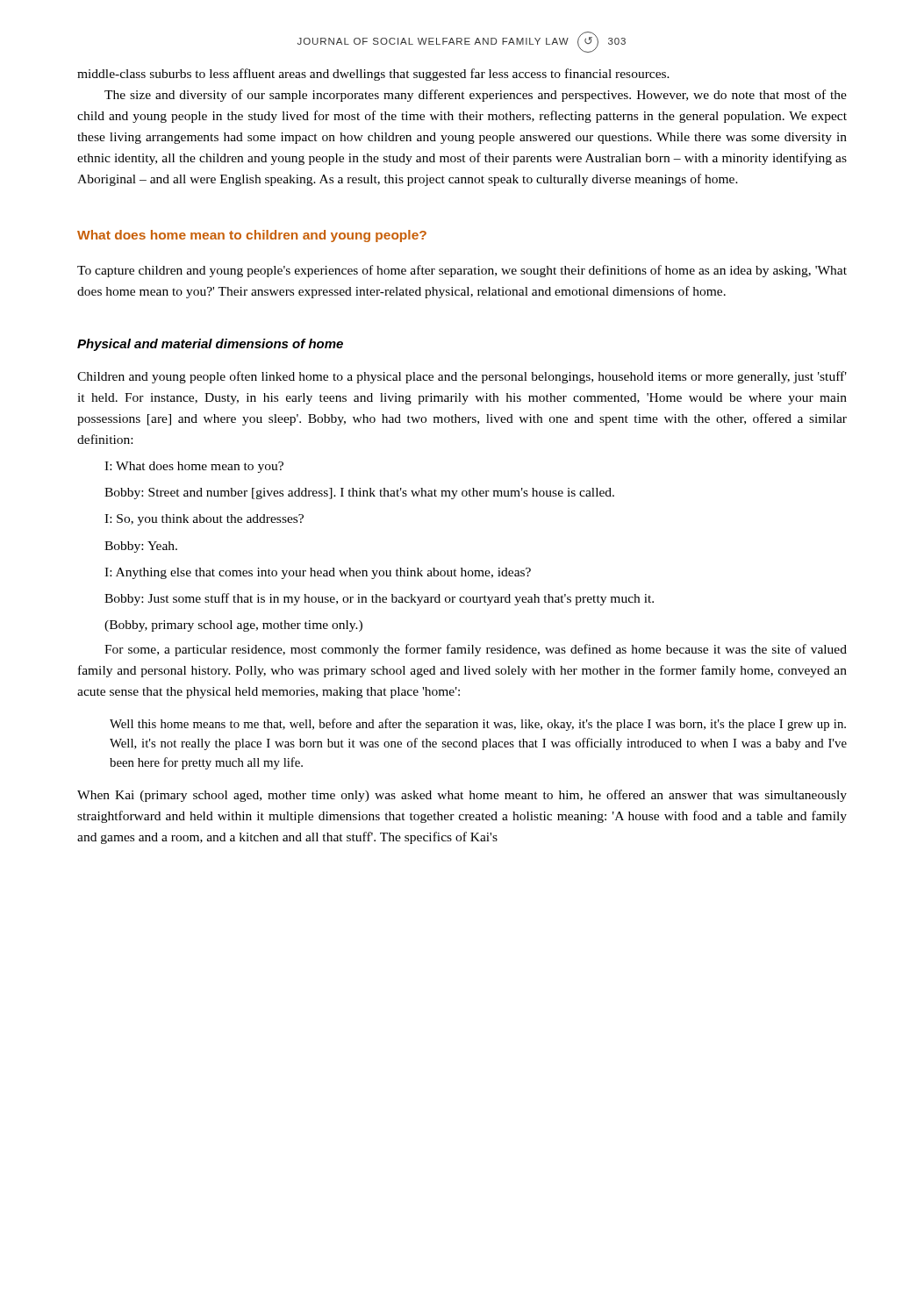Locate the block of text that opens with "middle-class suburbs to"
Viewport: 924px width, 1316px height.
point(462,126)
